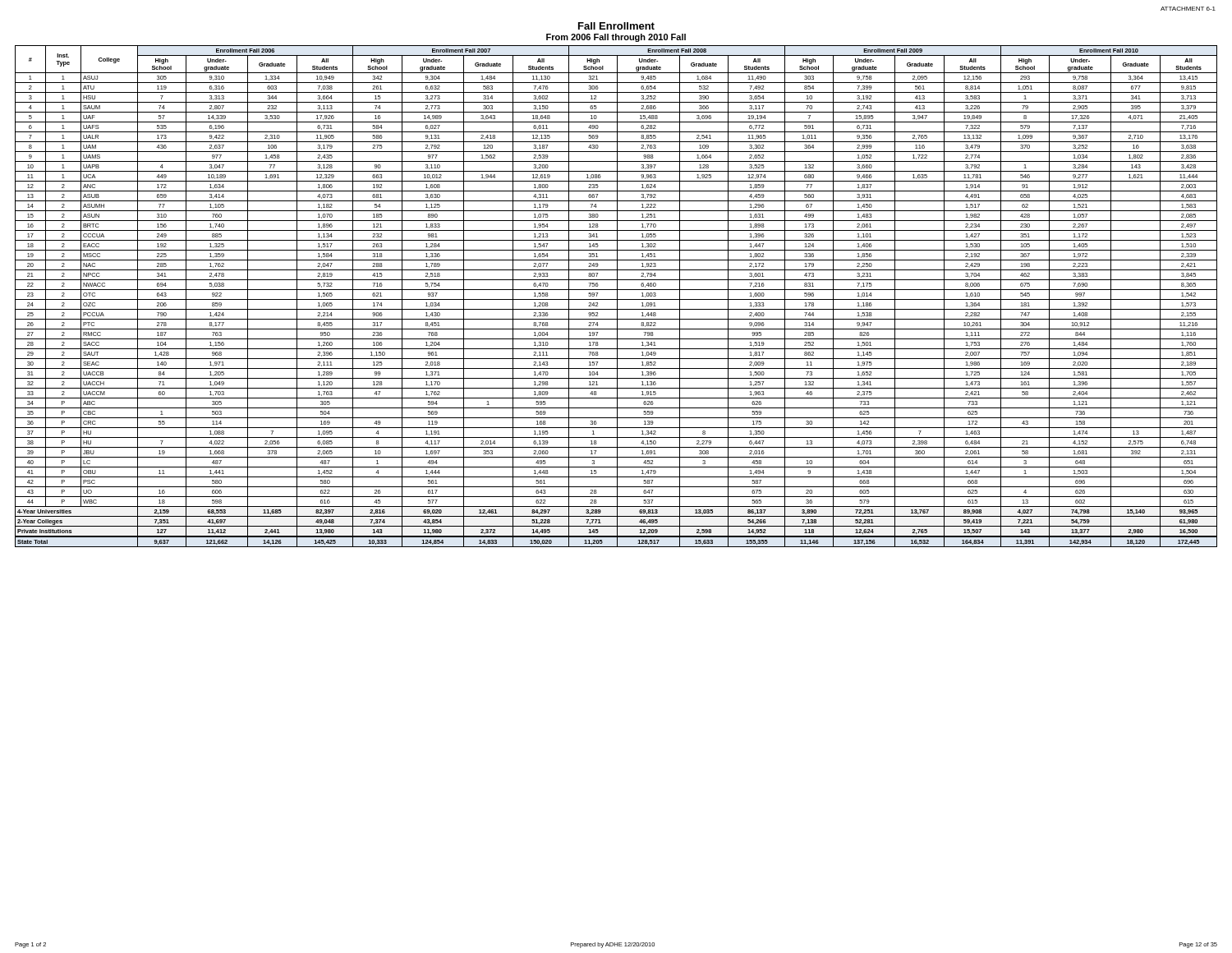The image size is (1232, 953).
Task: Find the title on this page that starts "Fall Enrollment From 2006 Fall through 2010"
Action: [616, 31]
